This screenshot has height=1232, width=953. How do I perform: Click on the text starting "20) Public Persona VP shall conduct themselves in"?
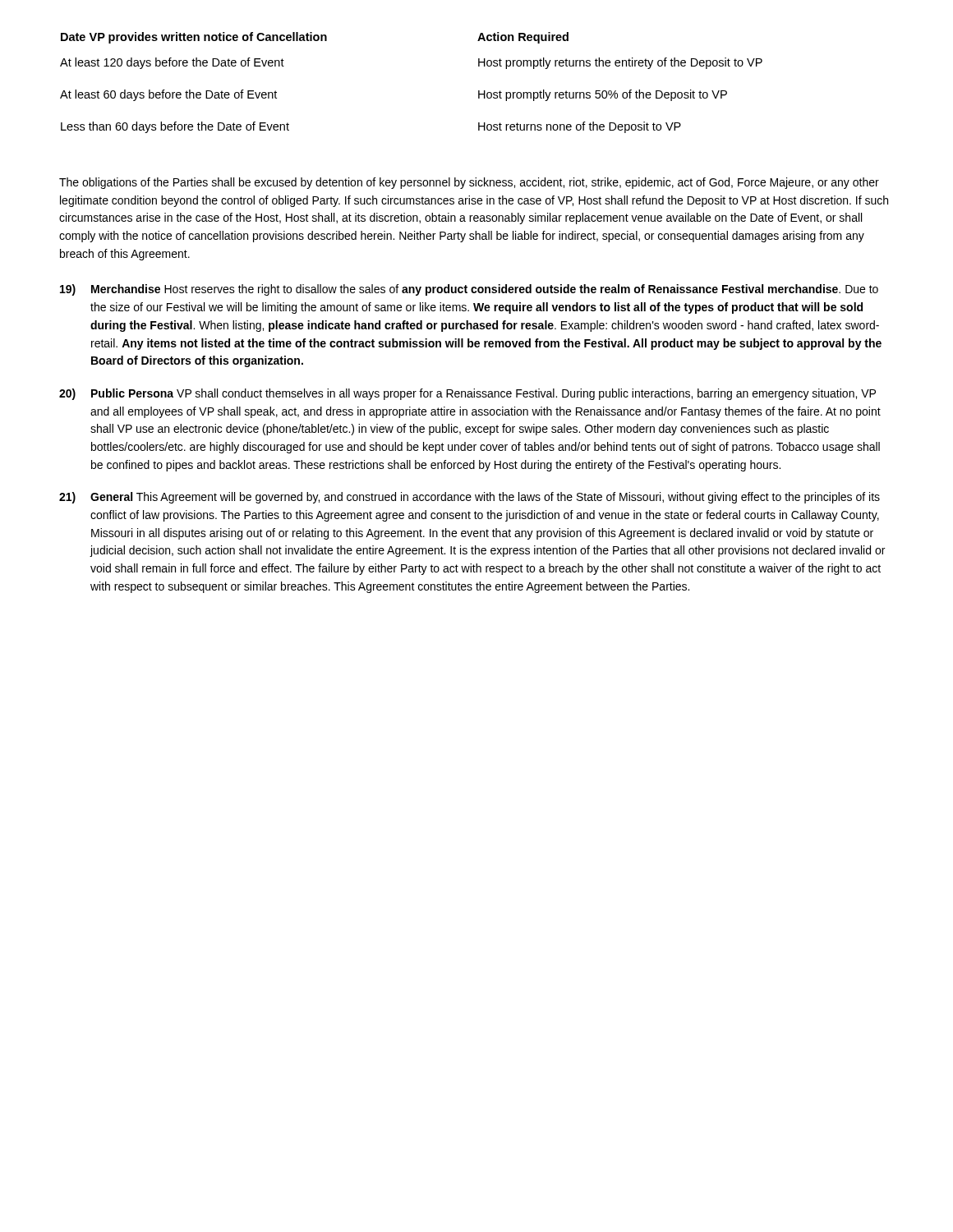point(476,430)
